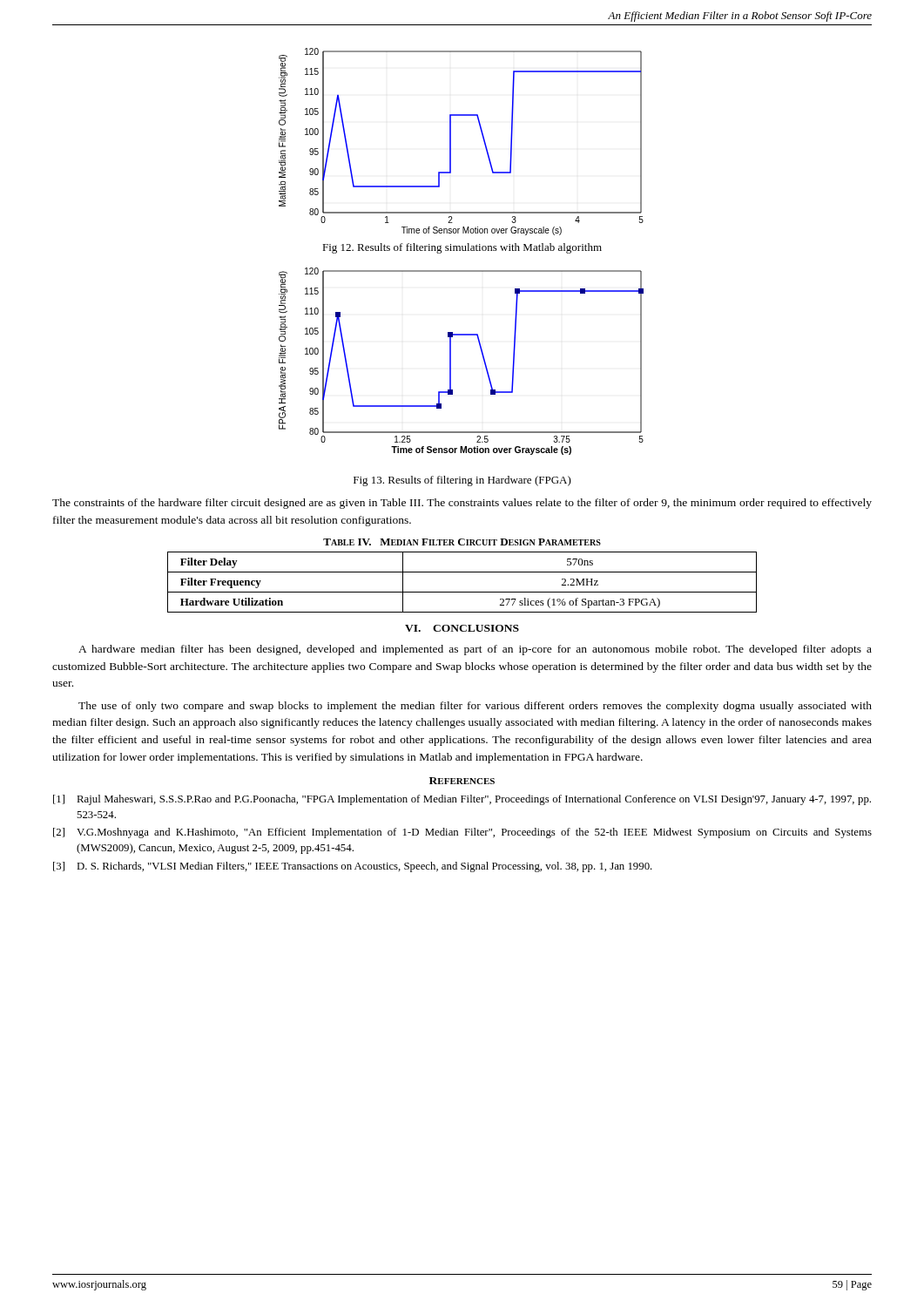Find the region starting "Fig 12. Results of filtering simulations"
Image resolution: width=924 pixels, height=1307 pixels.
pyautogui.click(x=462, y=247)
